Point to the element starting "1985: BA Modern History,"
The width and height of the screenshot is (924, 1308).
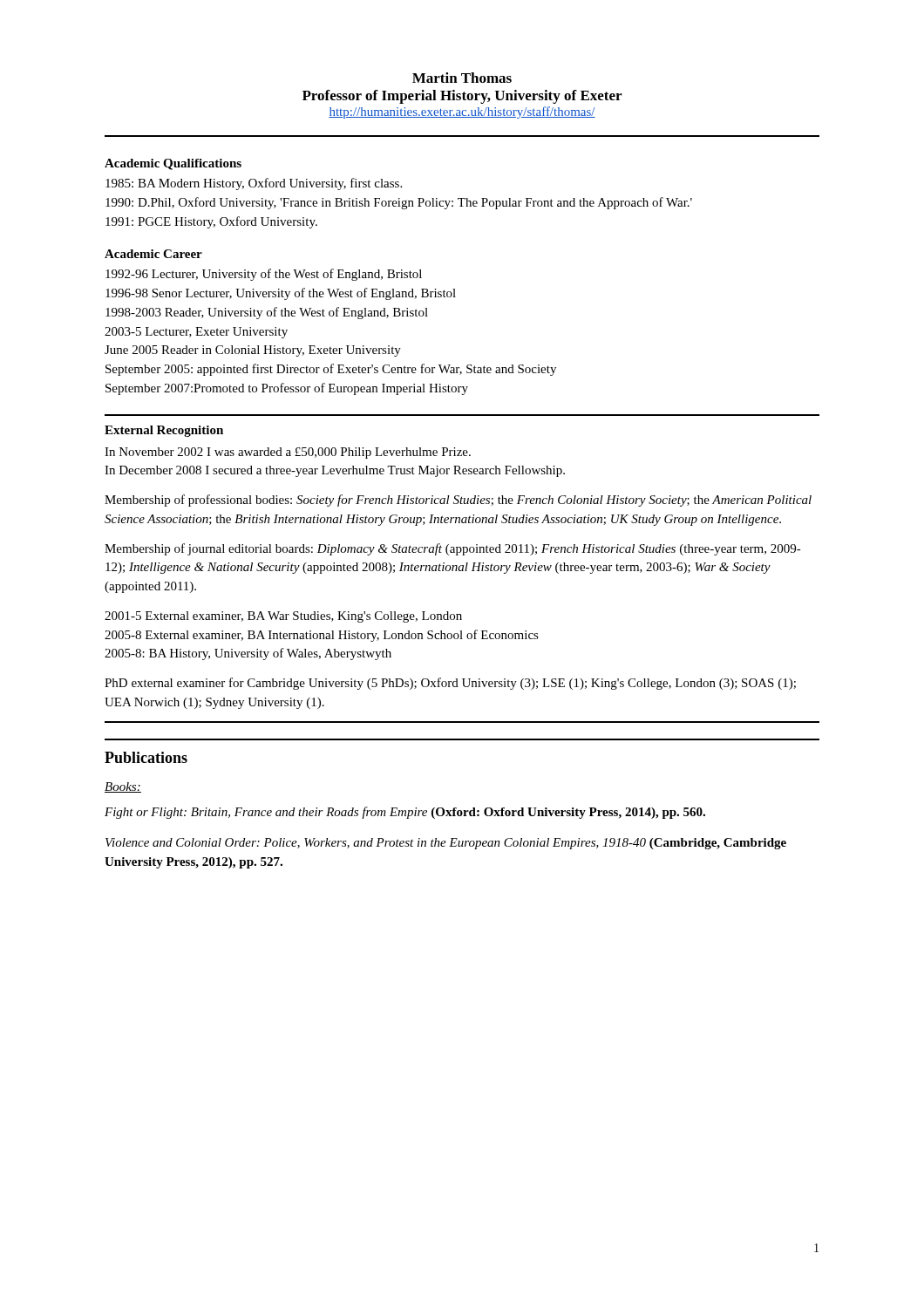[x=398, y=202]
